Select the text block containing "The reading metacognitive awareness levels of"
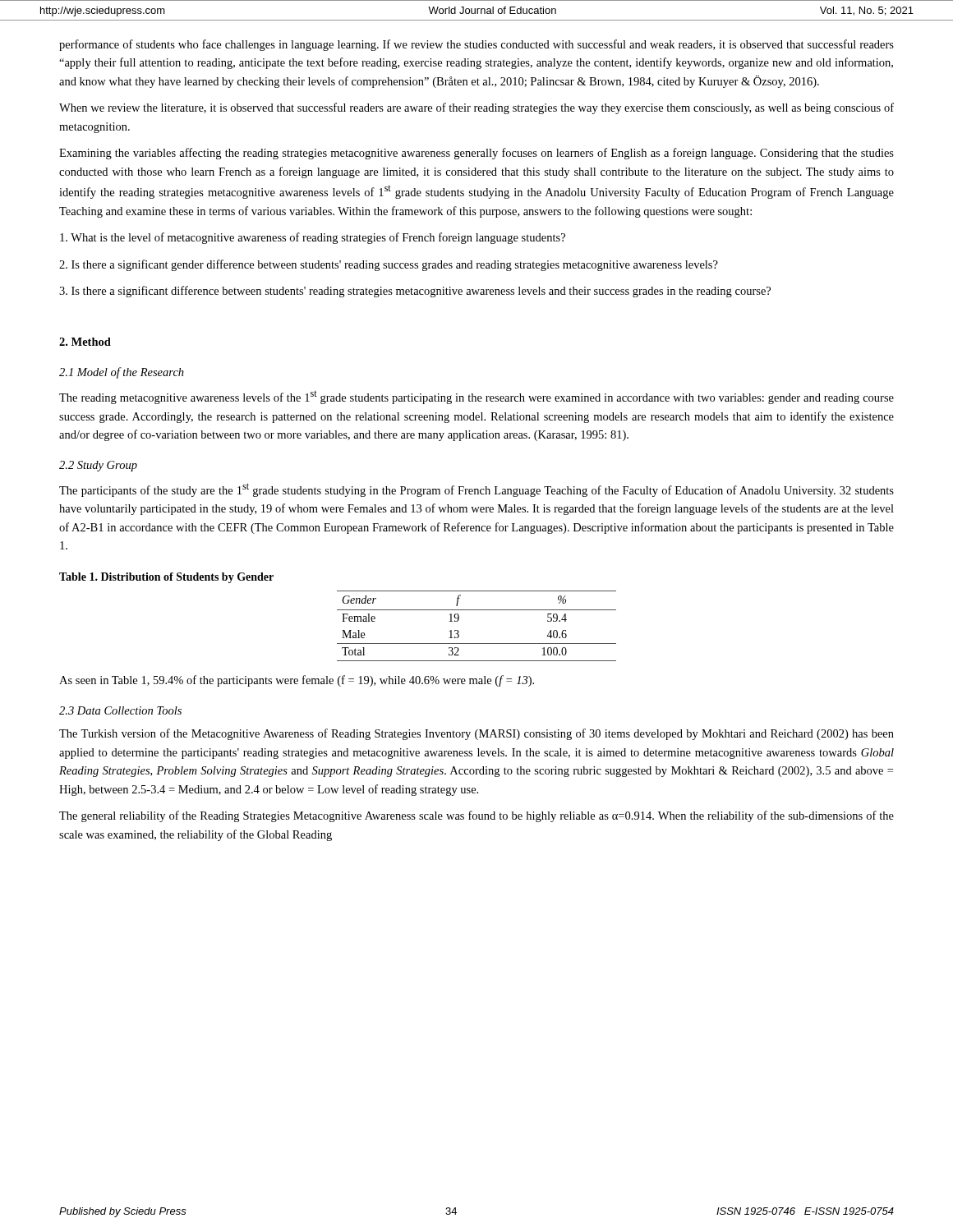This screenshot has height=1232, width=953. [476, 415]
